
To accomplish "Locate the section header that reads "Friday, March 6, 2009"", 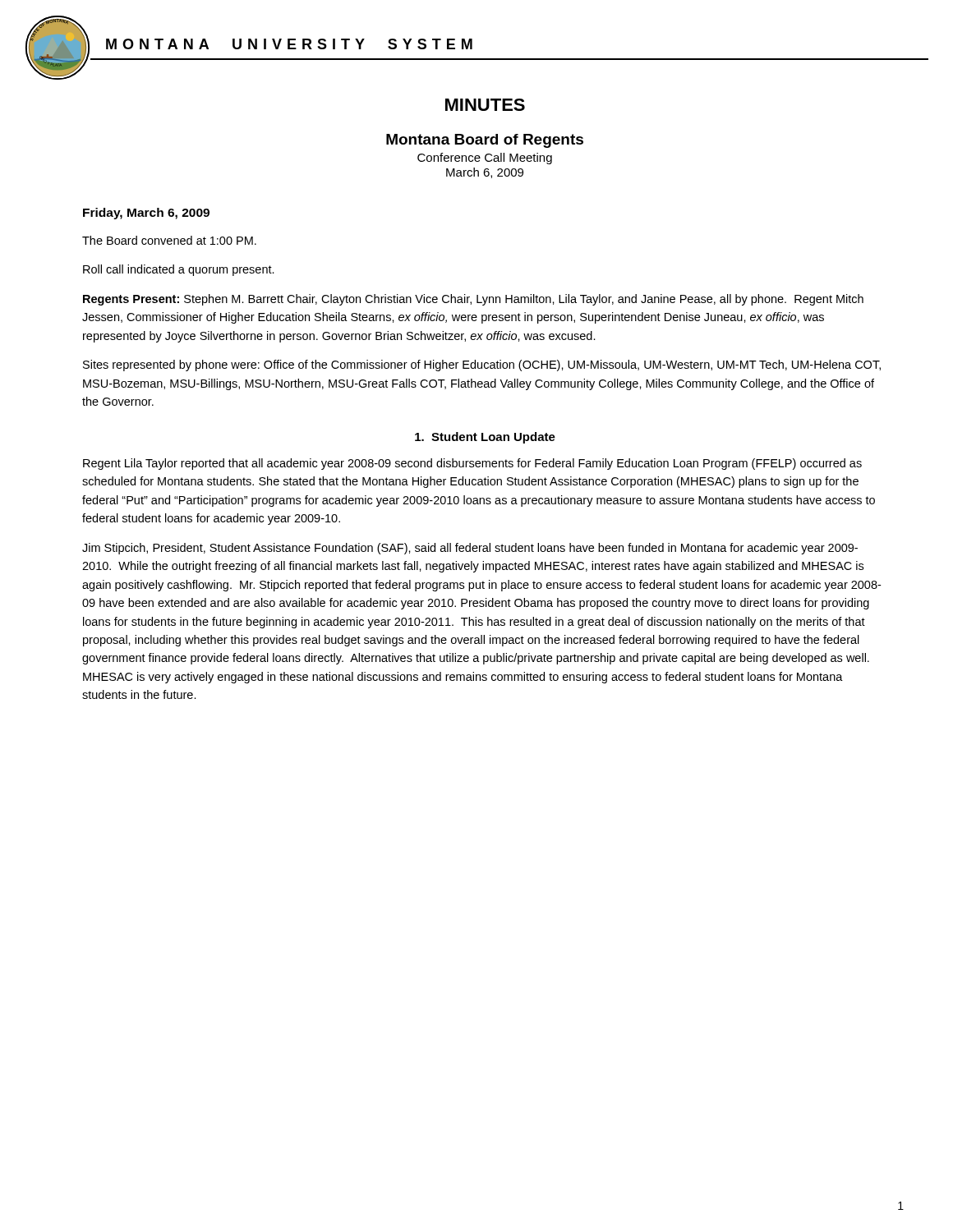I will tap(146, 212).
